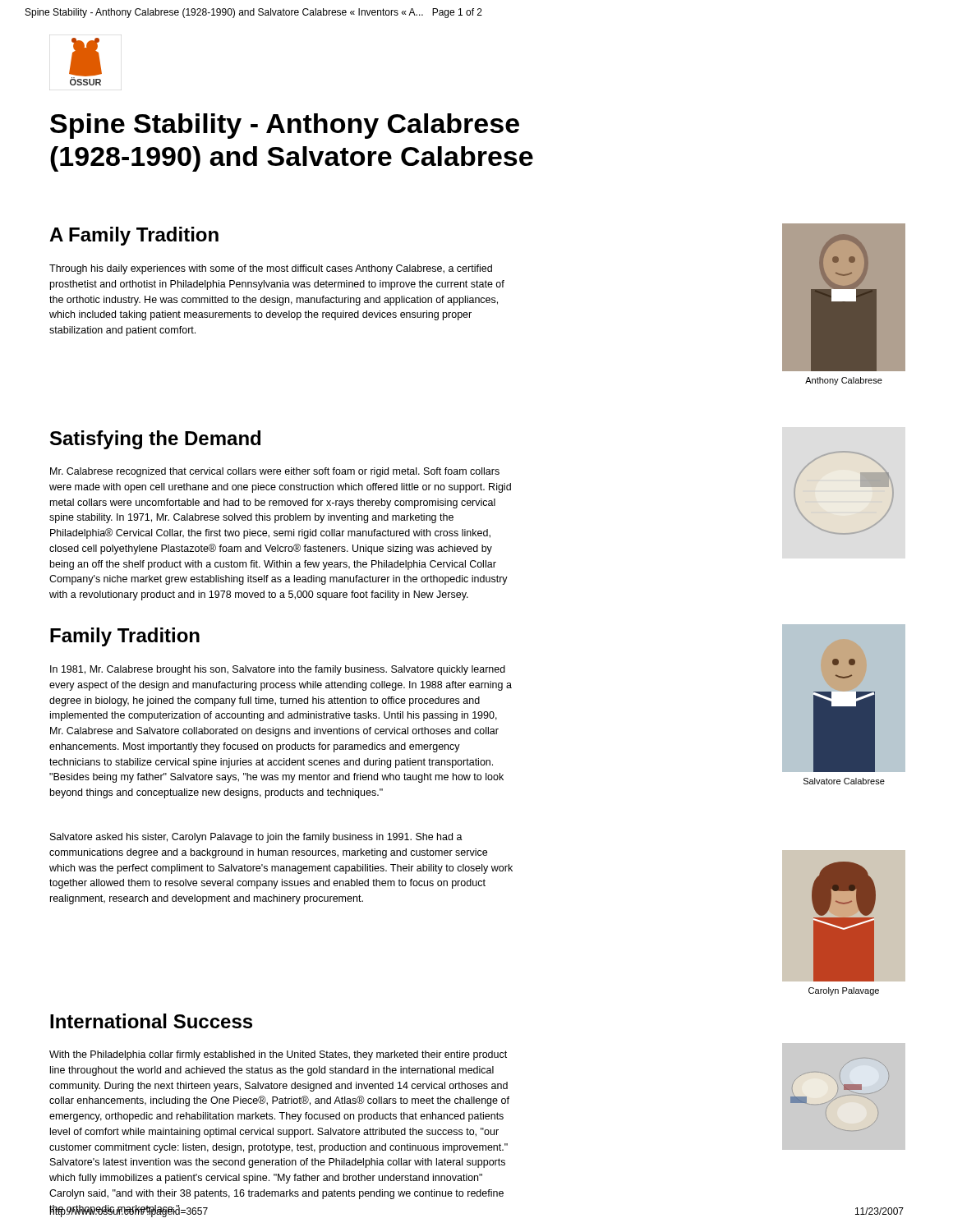This screenshot has height=1232, width=953.
Task: Locate the element starting "Mr. Calabrese recognized that cervical collars"
Action: [280, 533]
